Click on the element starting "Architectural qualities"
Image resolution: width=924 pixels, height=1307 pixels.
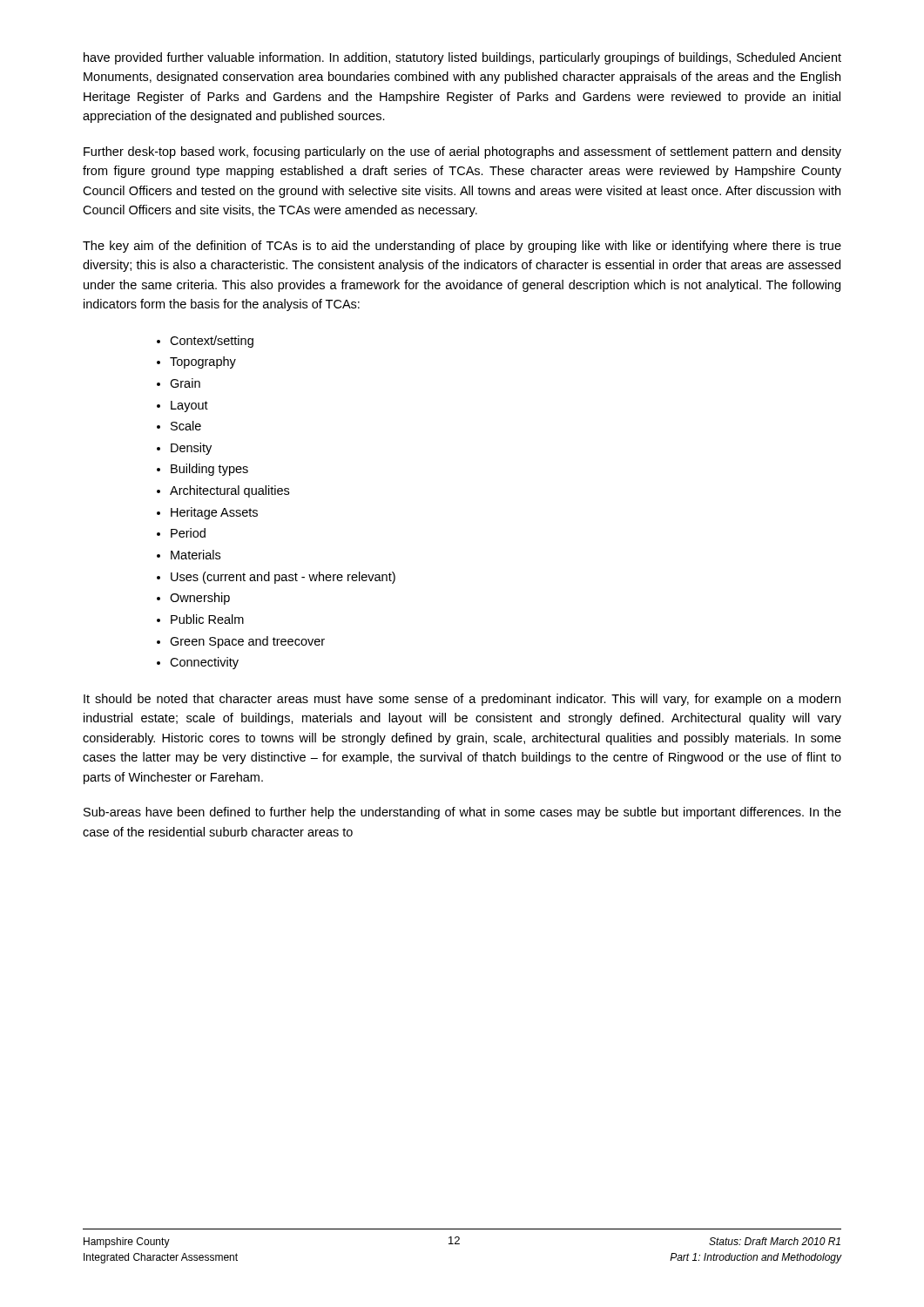click(x=230, y=491)
